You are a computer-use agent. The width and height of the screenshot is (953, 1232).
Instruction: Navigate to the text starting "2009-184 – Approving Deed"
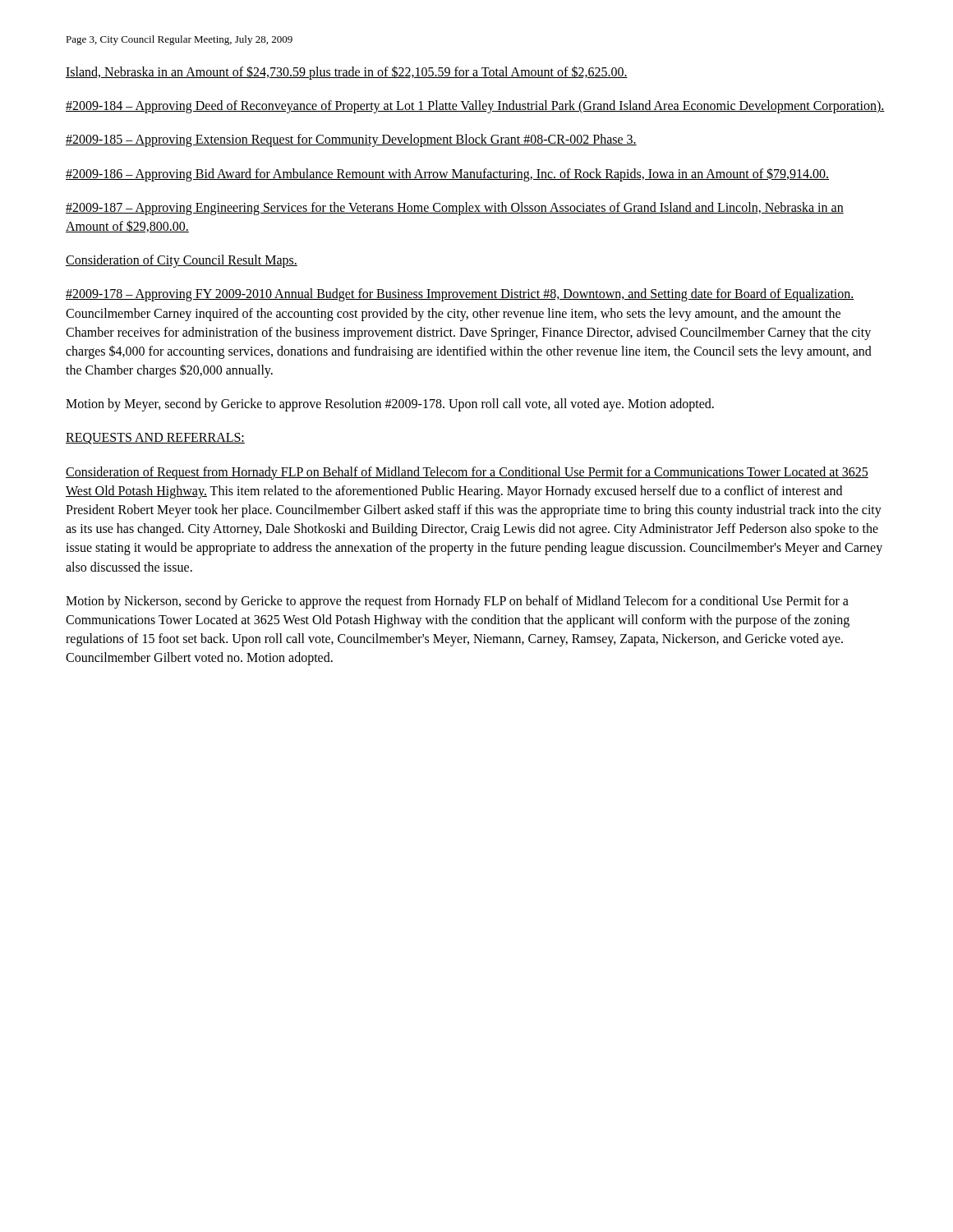(475, 106)
